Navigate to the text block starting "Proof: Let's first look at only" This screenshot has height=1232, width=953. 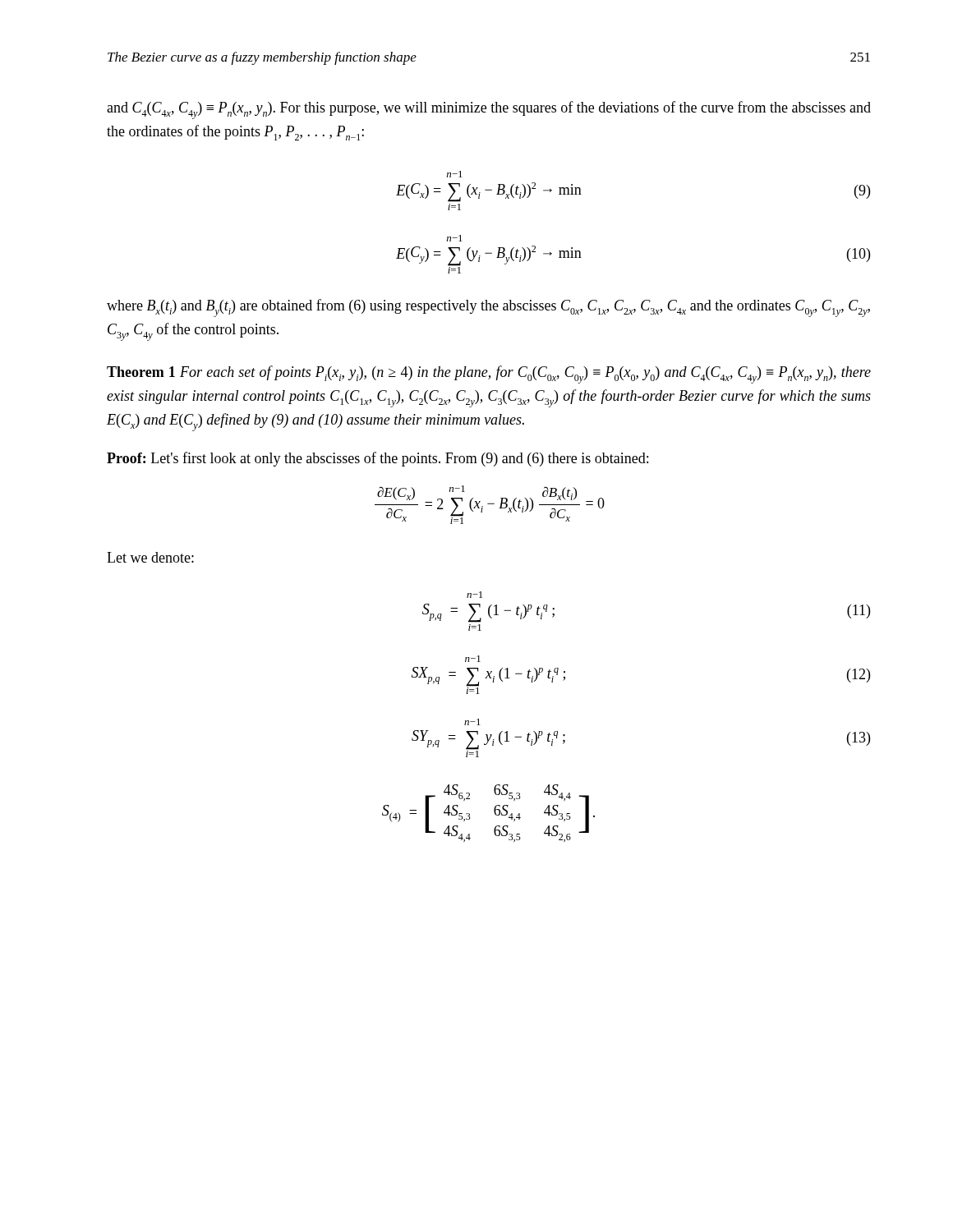(x=378, y=458)
